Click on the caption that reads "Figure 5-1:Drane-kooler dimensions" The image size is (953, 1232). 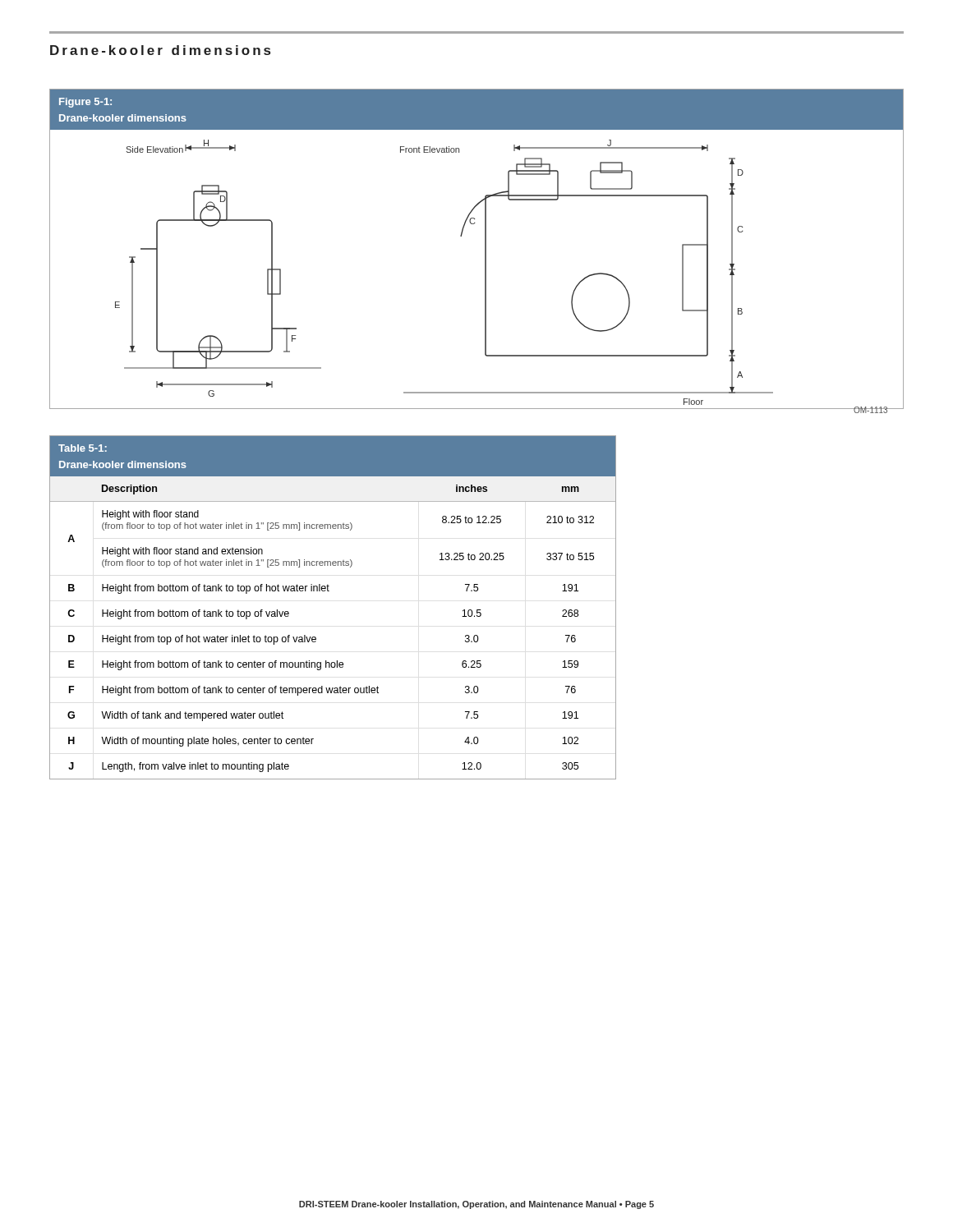[122, 109]
